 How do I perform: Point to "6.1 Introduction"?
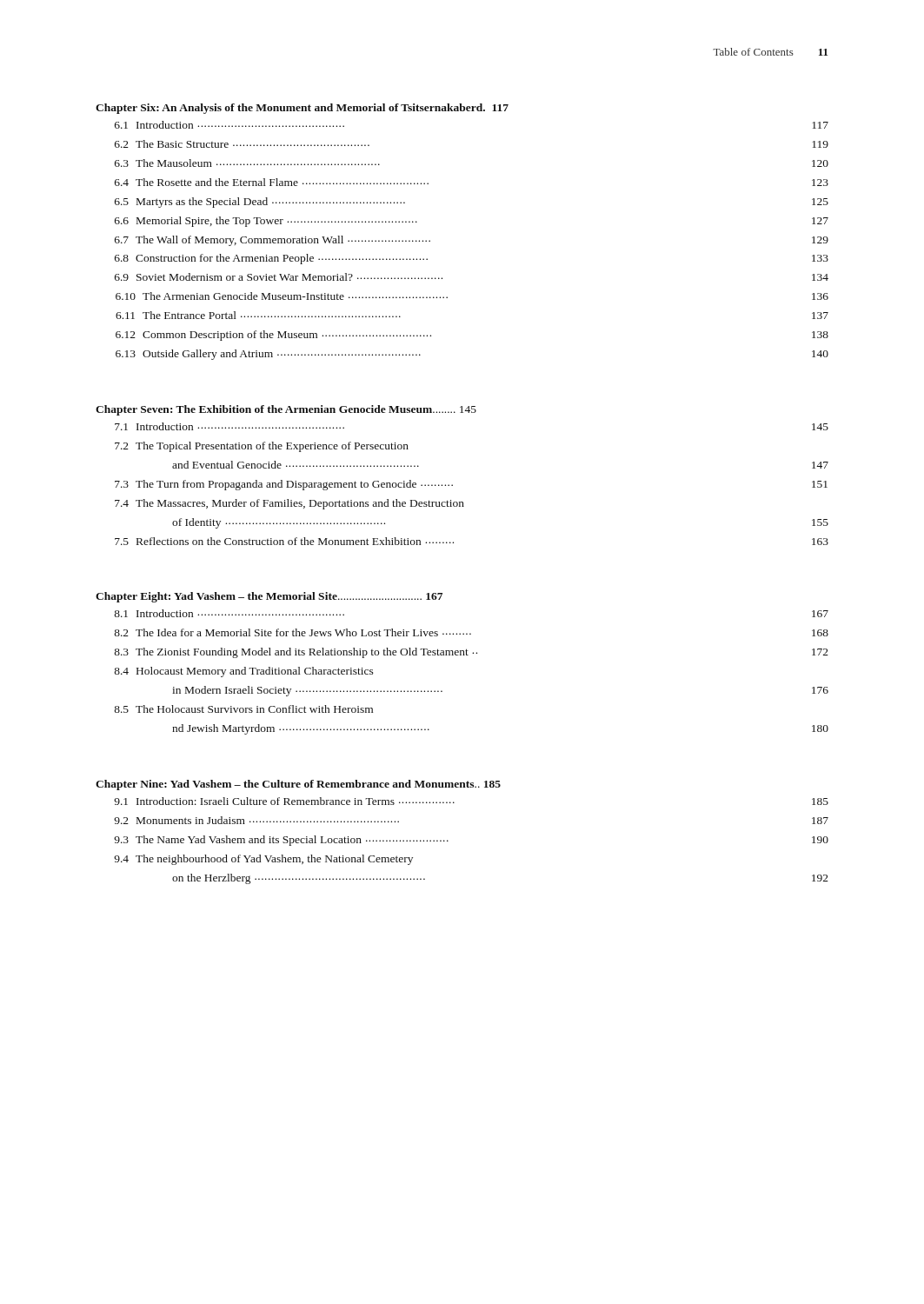click(173, 124)
